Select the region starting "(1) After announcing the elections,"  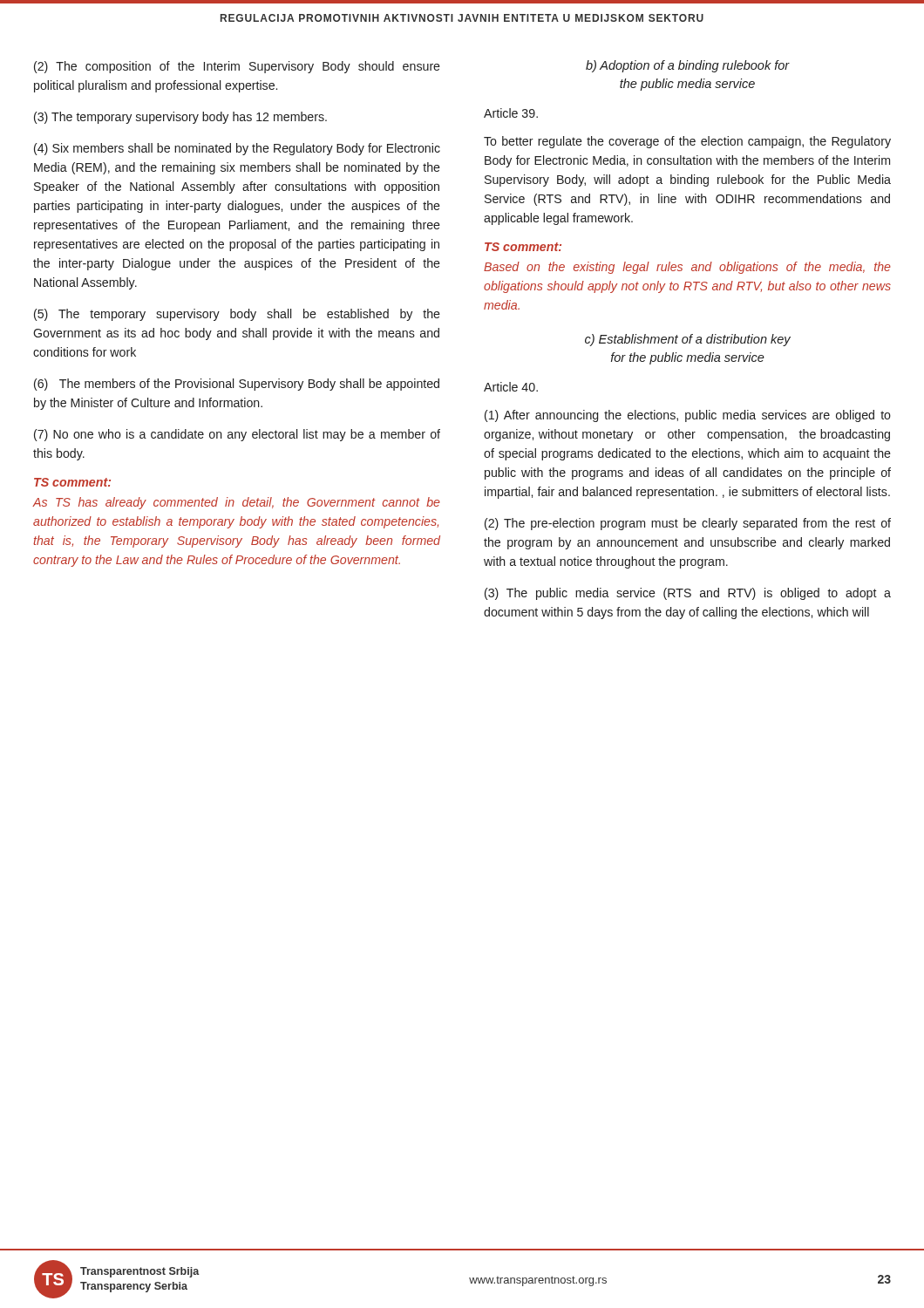click(687, 453)
